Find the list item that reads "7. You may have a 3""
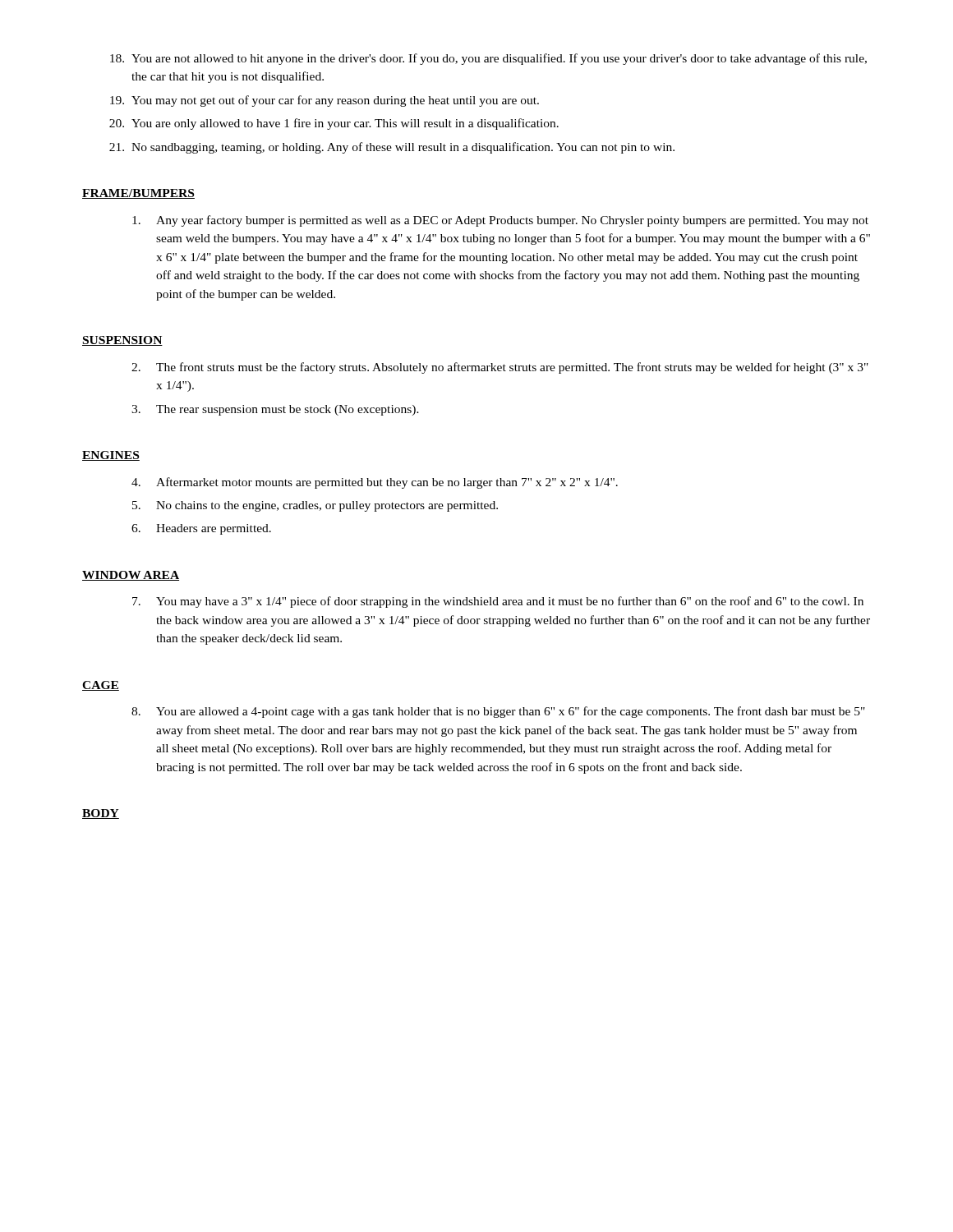 [x=501, y=620]
